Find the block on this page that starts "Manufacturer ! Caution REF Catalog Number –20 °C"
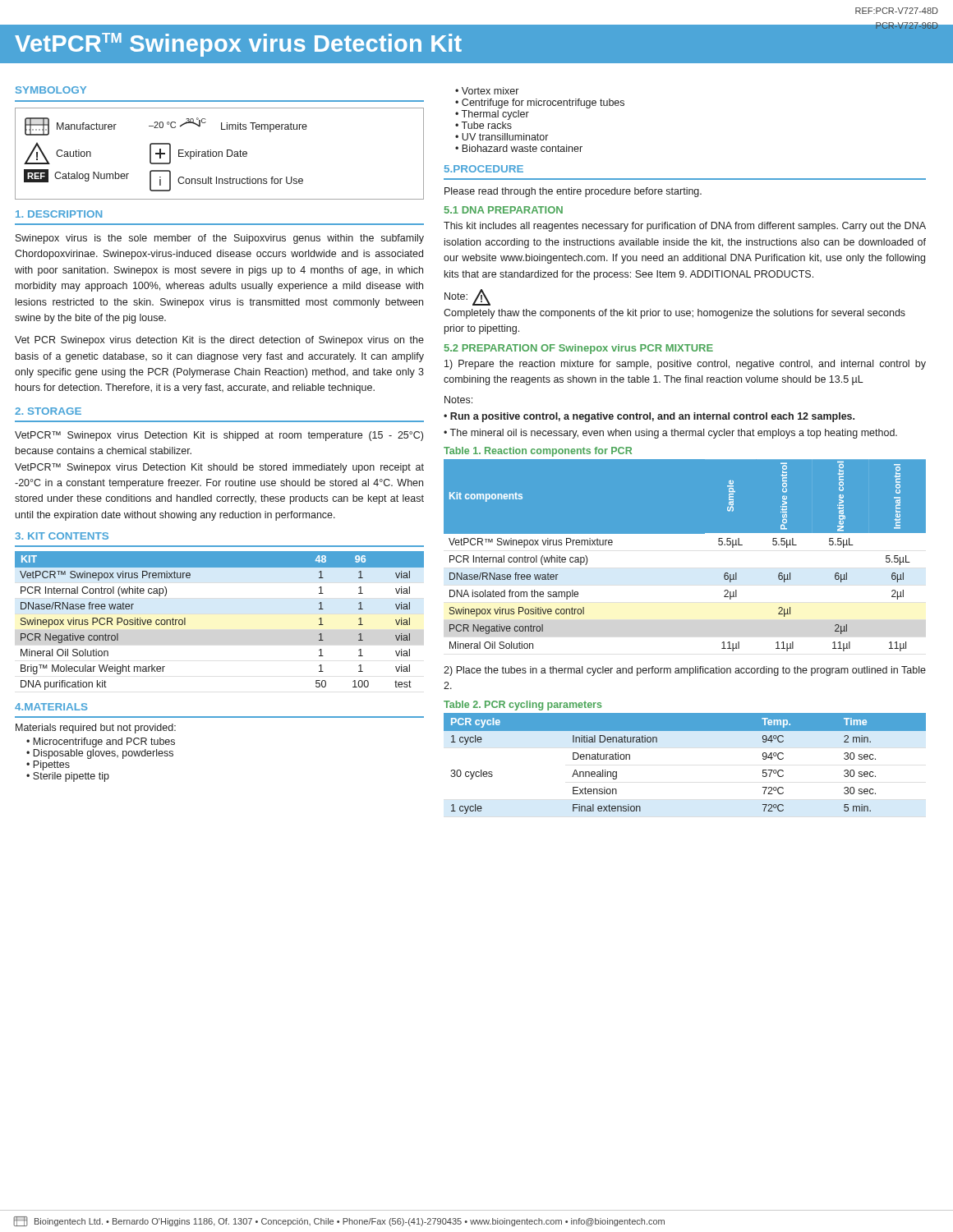This screenshot has height=1232, width=953. [166, 154]
